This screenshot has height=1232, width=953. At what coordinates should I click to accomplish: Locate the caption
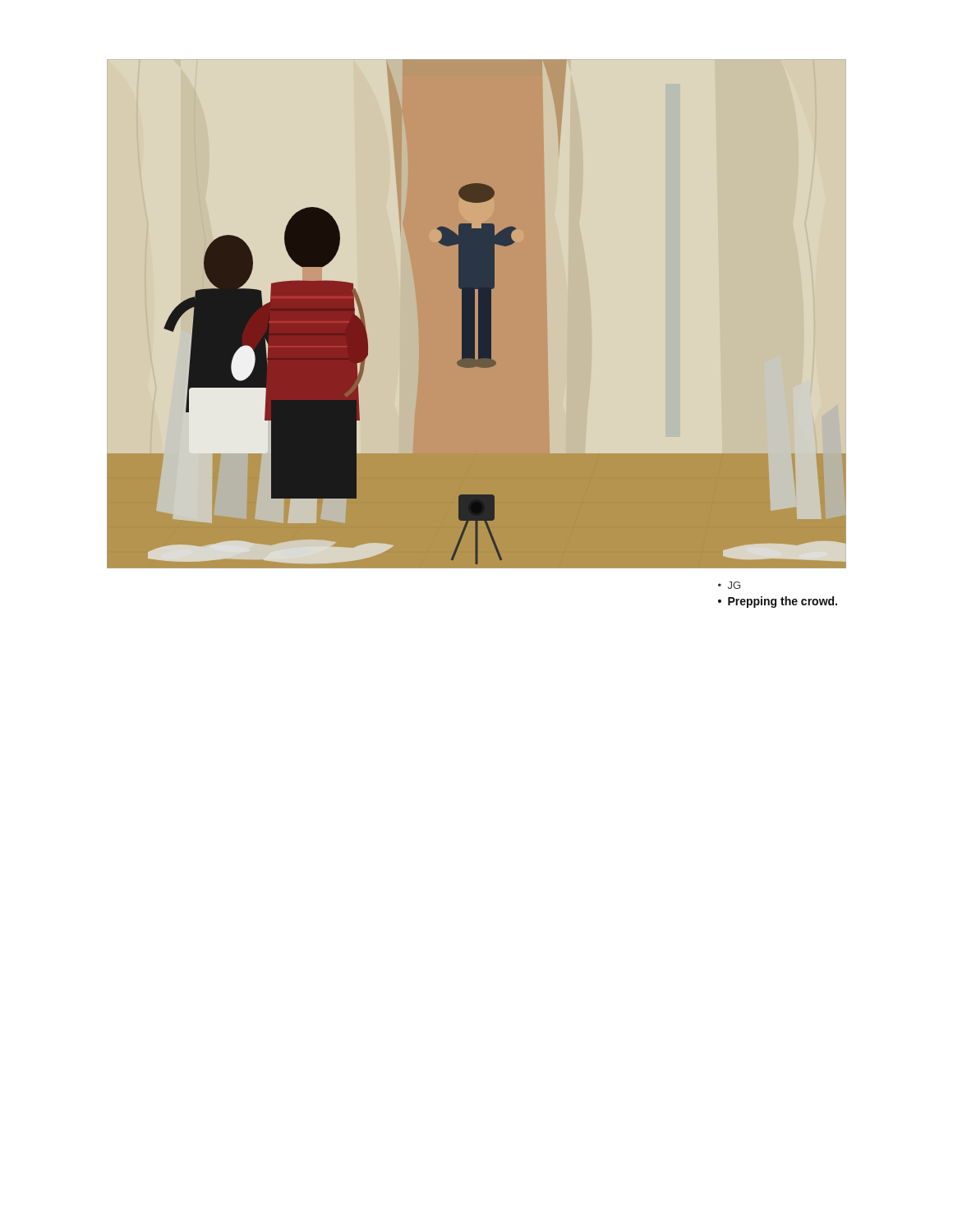(x=776, y=593)
